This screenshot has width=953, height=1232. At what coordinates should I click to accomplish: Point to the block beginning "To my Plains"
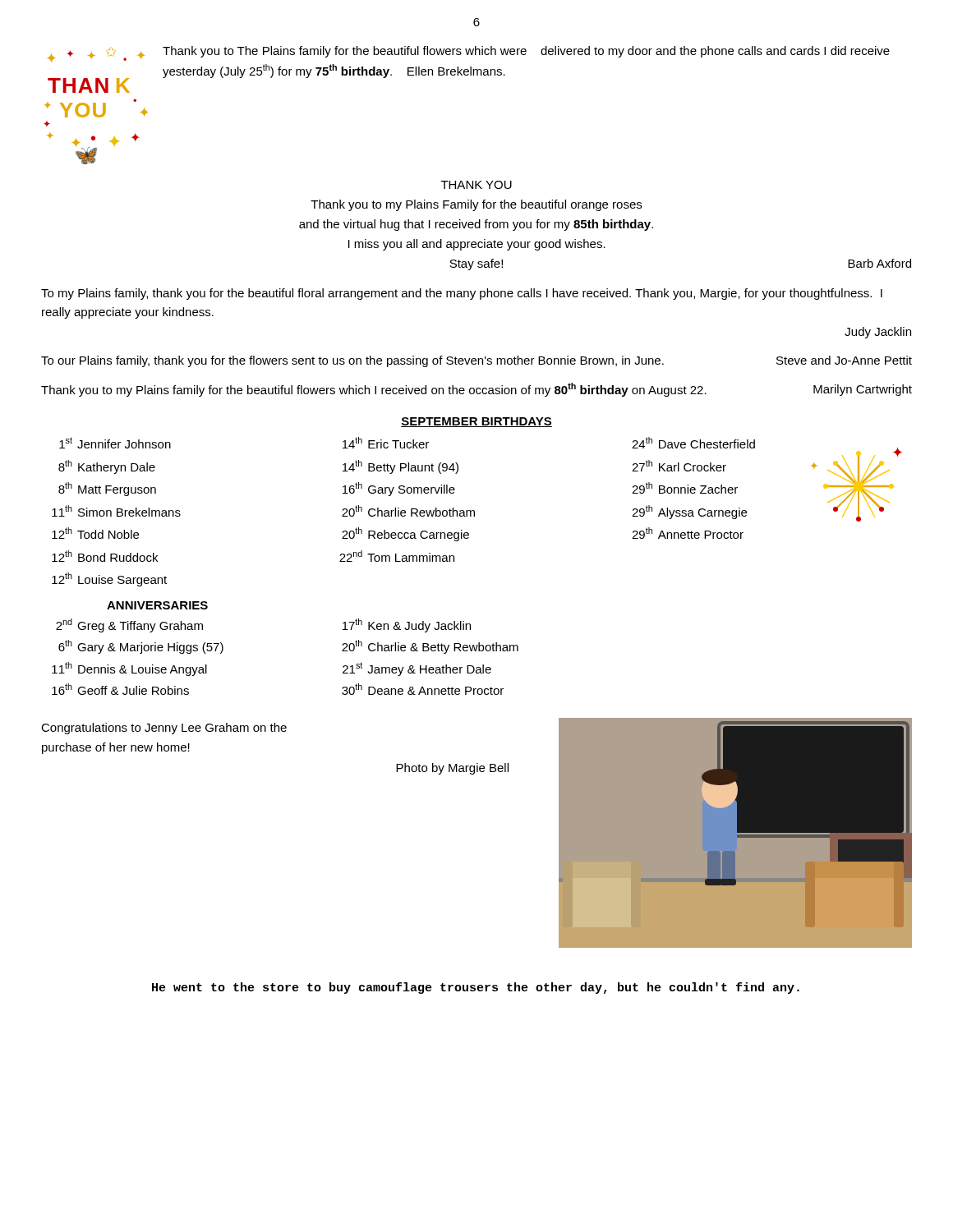click(462, 294)
